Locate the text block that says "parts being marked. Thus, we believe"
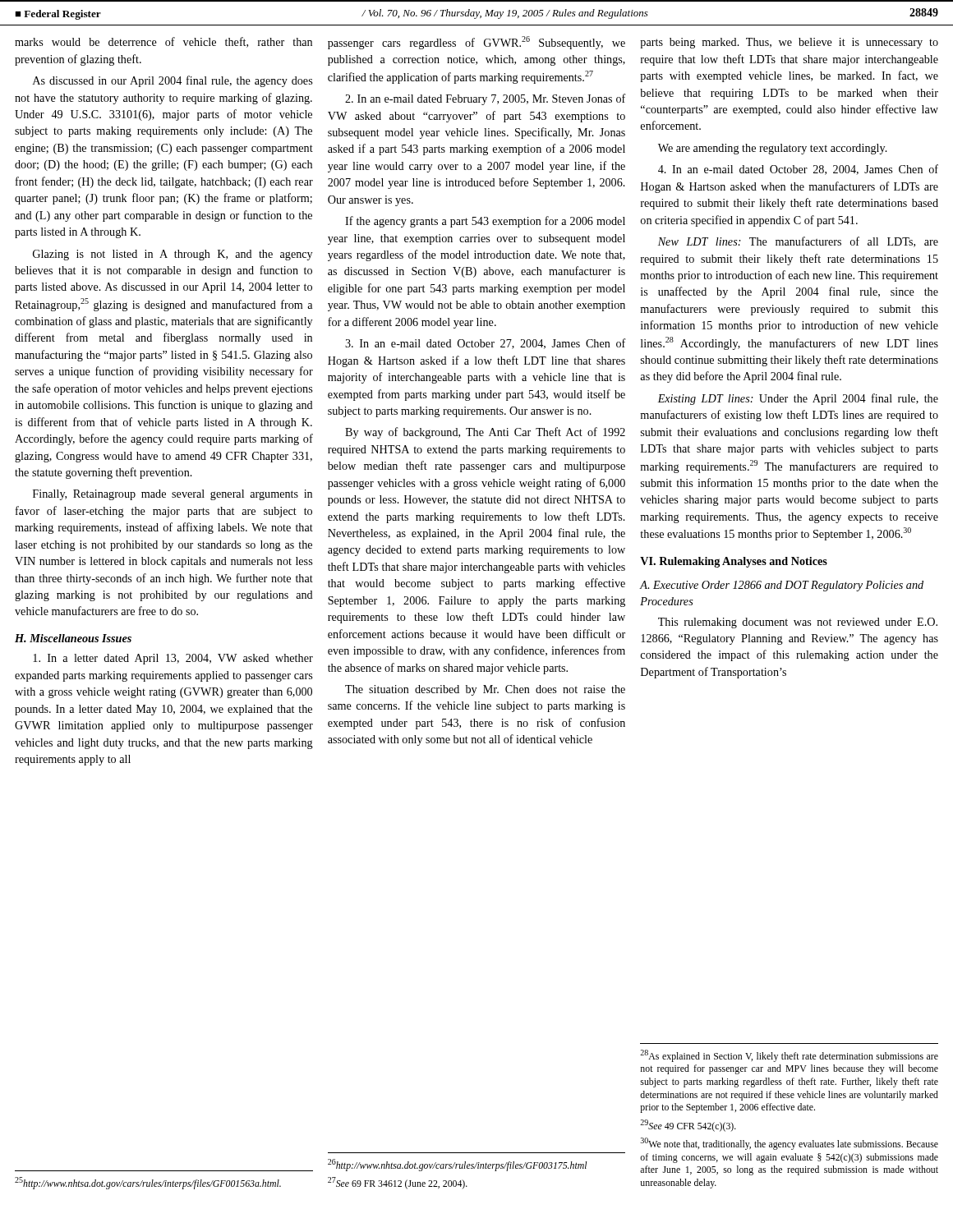Image resolution: width=953 pixels, height=1232 pixels. click(x=789, y=288)
